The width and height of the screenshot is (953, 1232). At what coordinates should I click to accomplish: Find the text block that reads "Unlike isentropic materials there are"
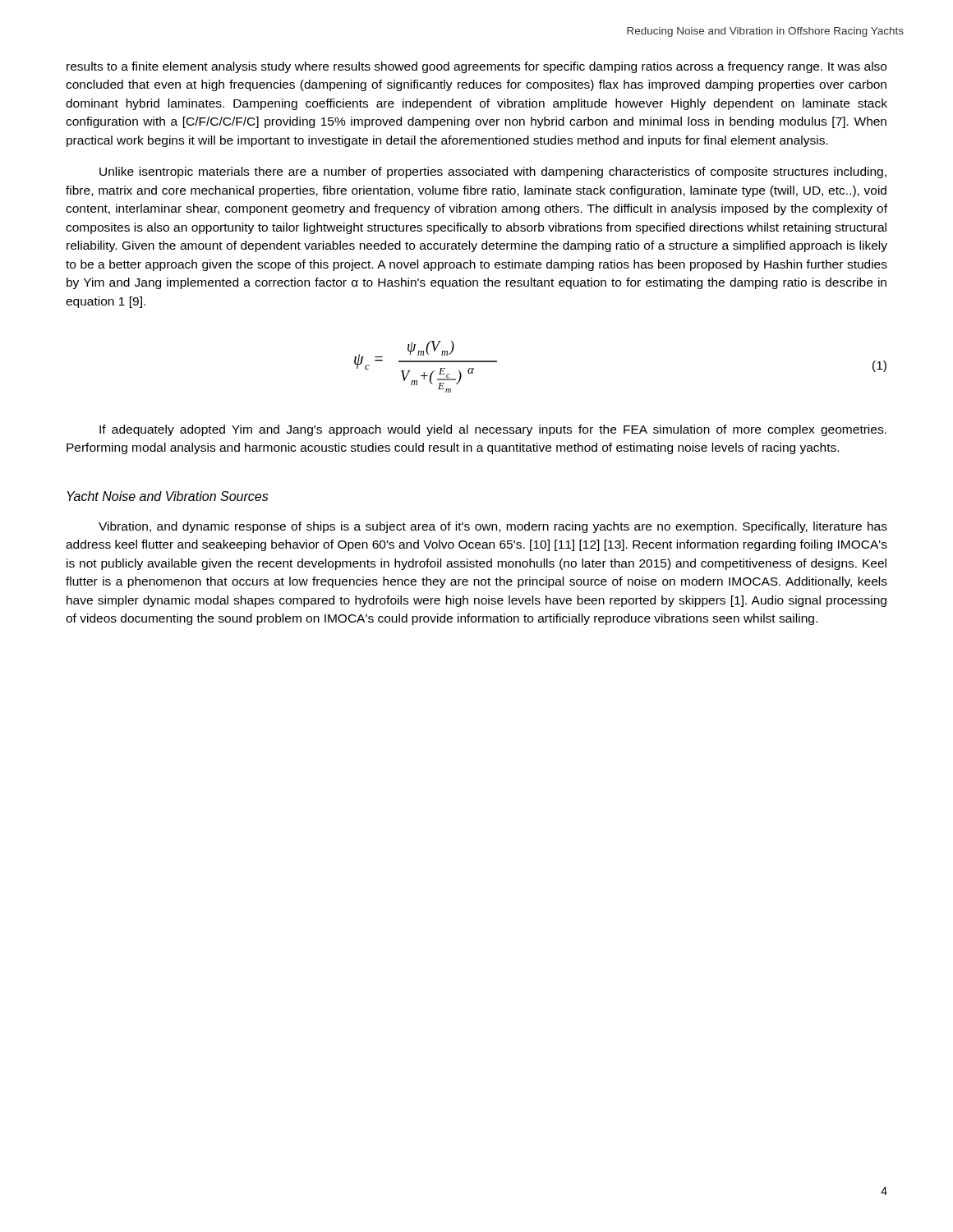click(476, 236)
